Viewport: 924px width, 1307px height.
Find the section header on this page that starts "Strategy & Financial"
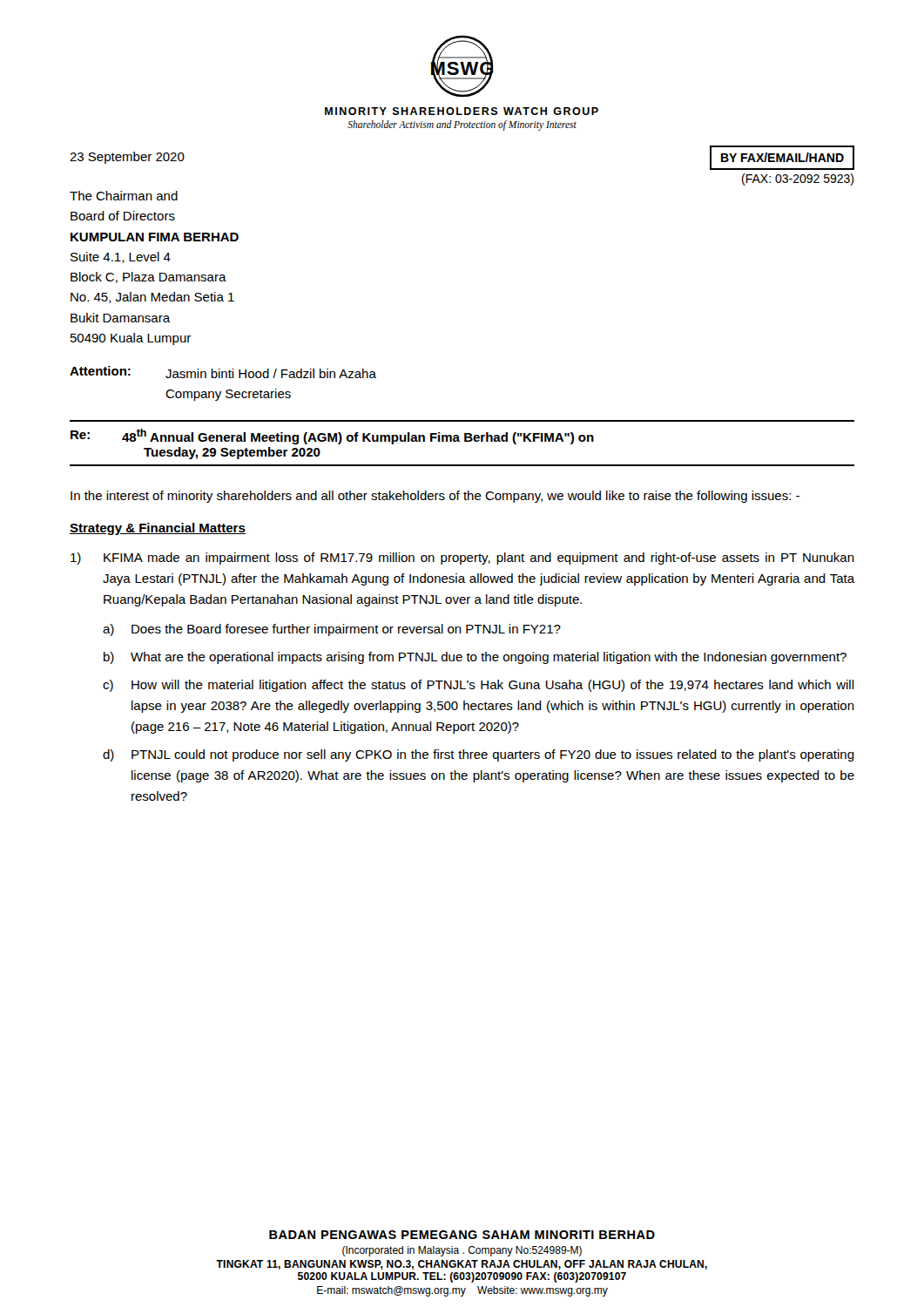[x=157, y=527]
